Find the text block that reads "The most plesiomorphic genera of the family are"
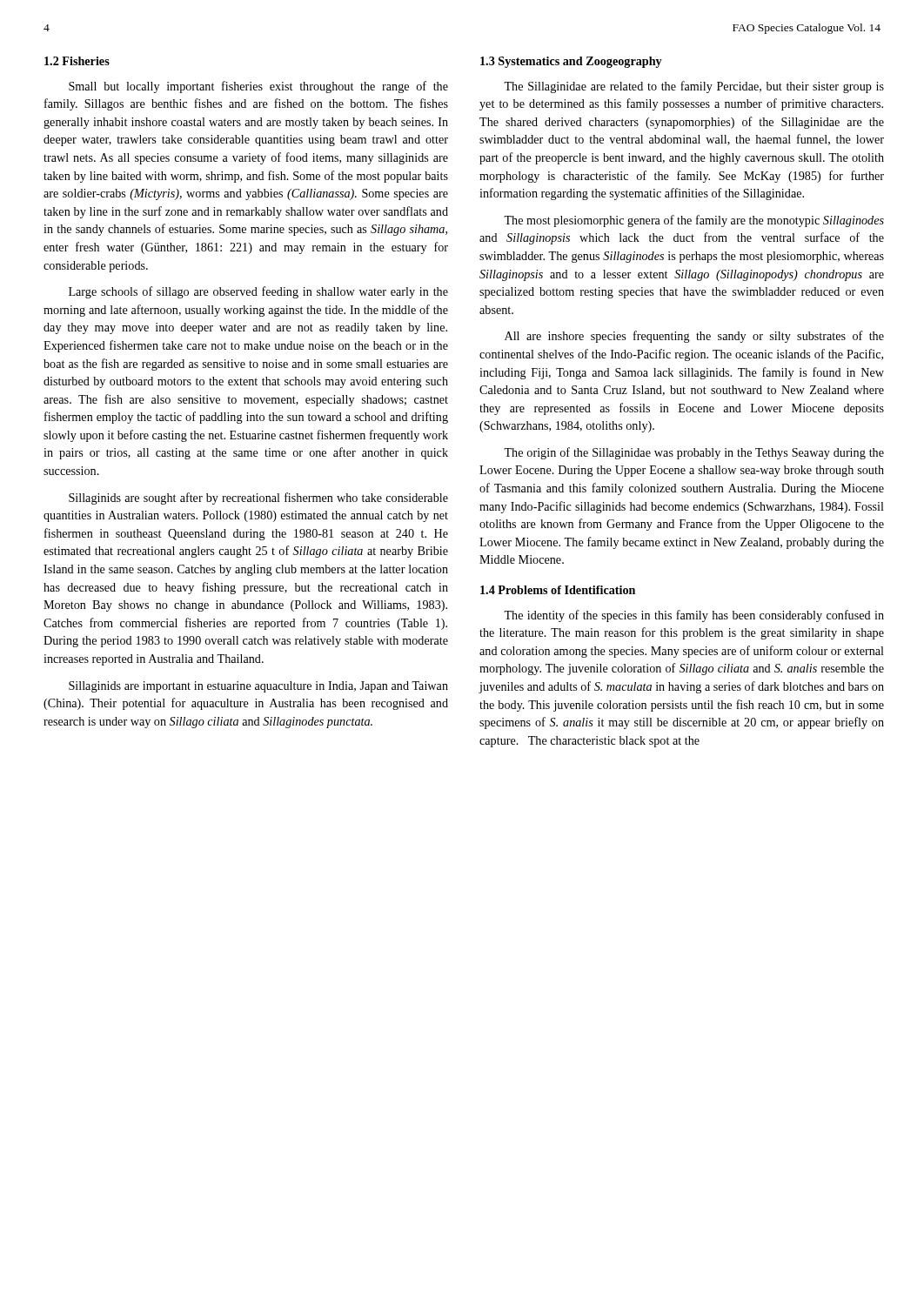Image resolution: width=924 pixels, height=1305 pixels. [682, 265]
